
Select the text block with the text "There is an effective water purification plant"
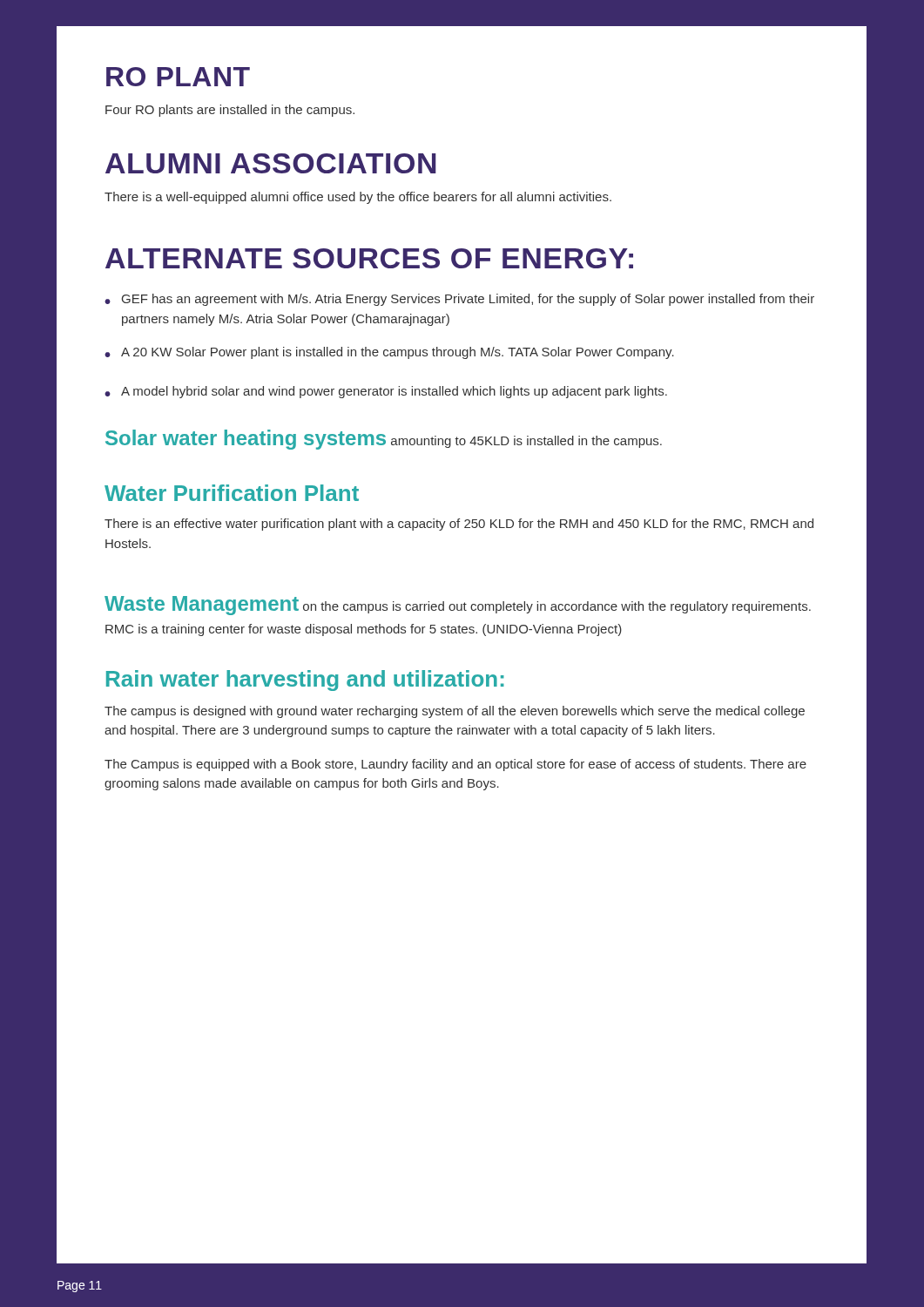(462, 534)
